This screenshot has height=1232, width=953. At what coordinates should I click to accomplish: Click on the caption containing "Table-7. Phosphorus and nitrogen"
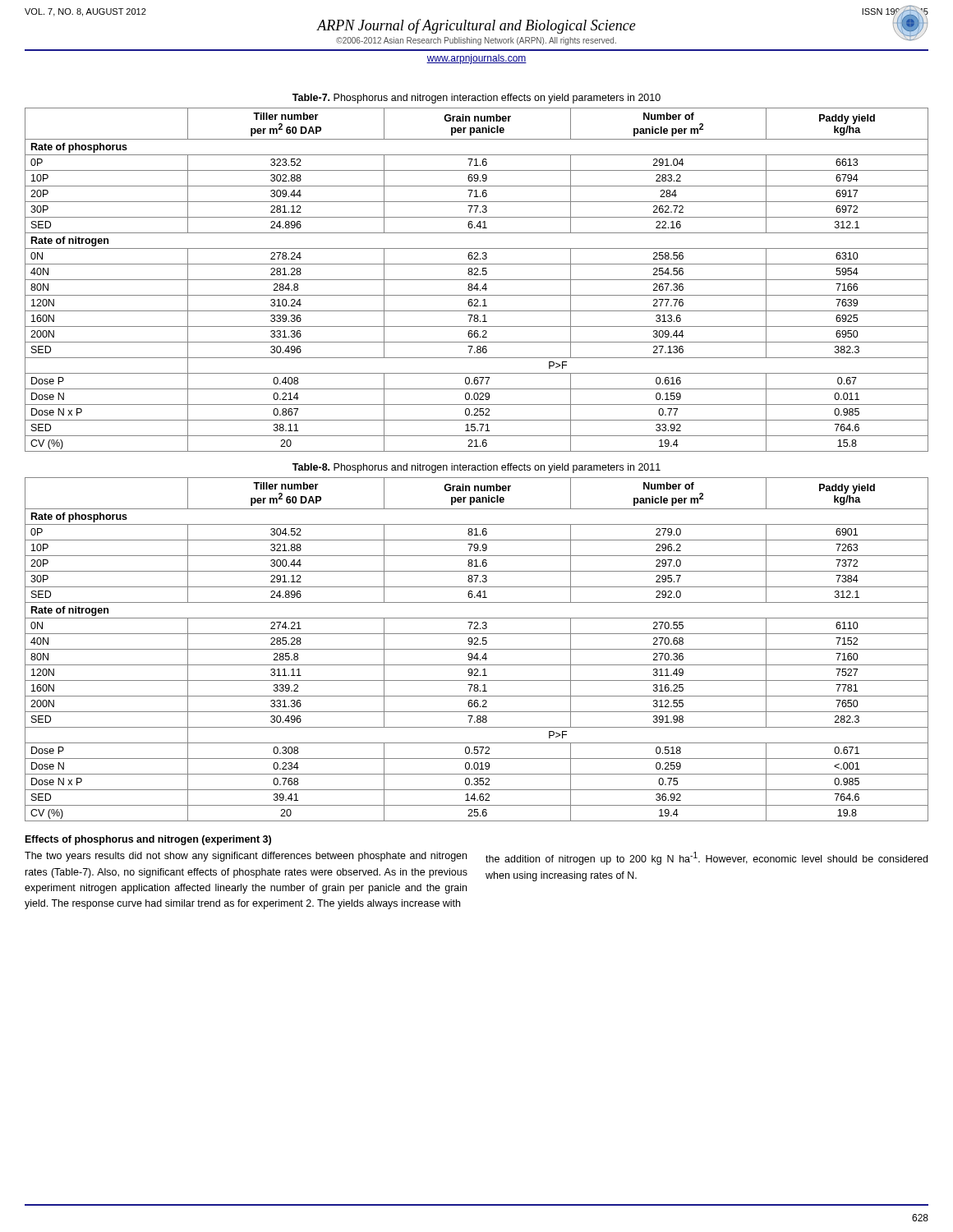476,98
